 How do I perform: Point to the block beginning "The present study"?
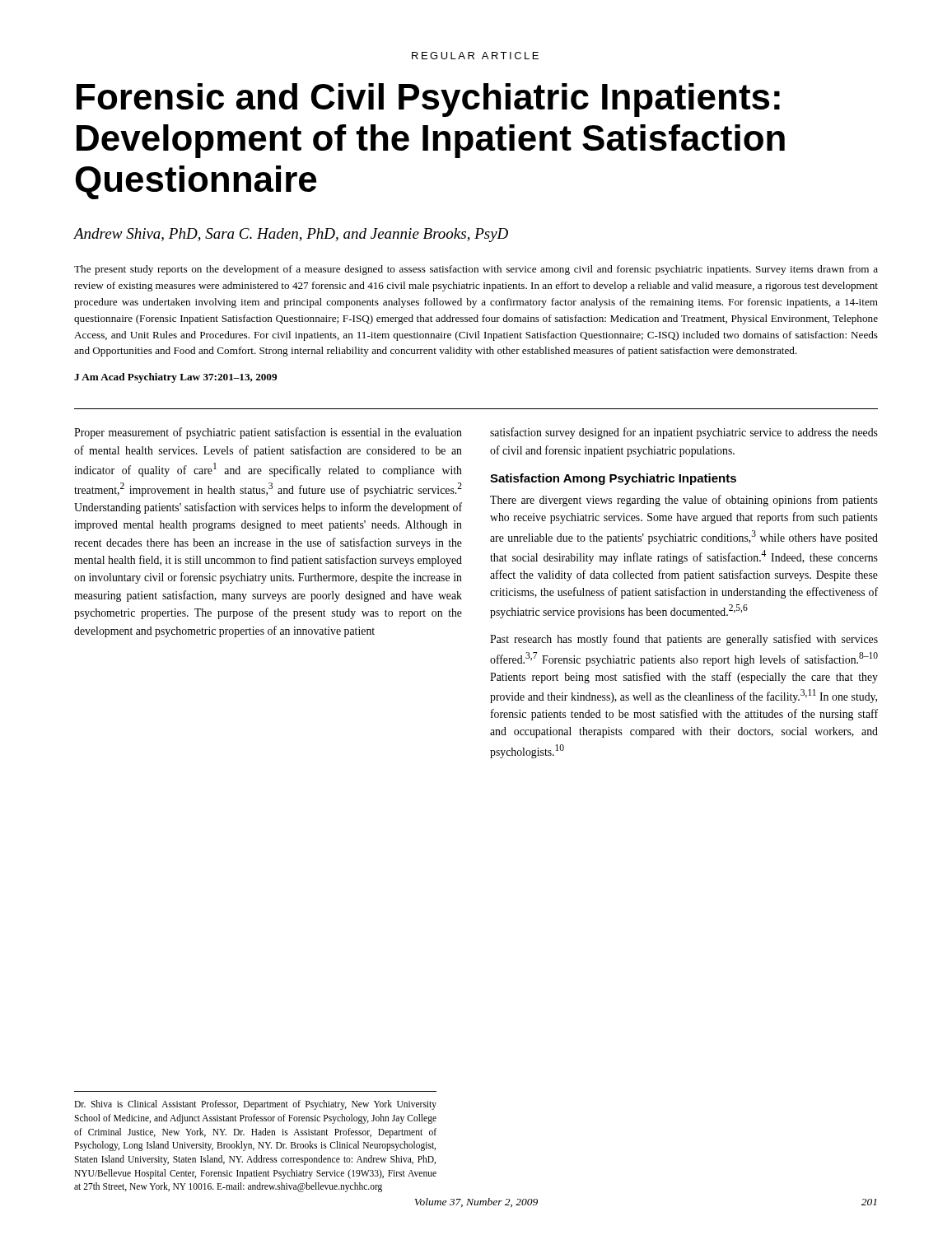click(x=476, y=310)
